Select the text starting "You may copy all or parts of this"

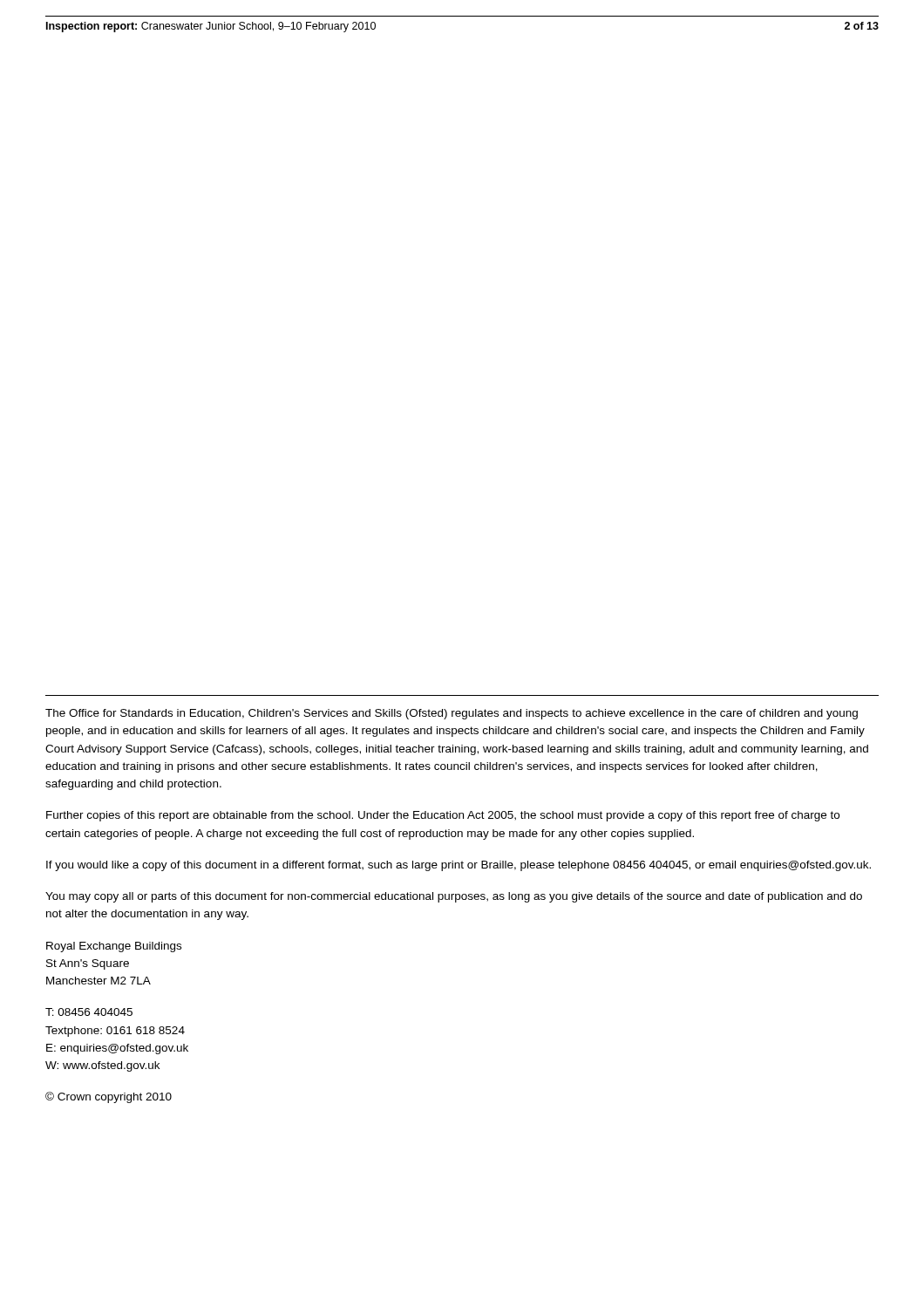(x=462, y=905)
